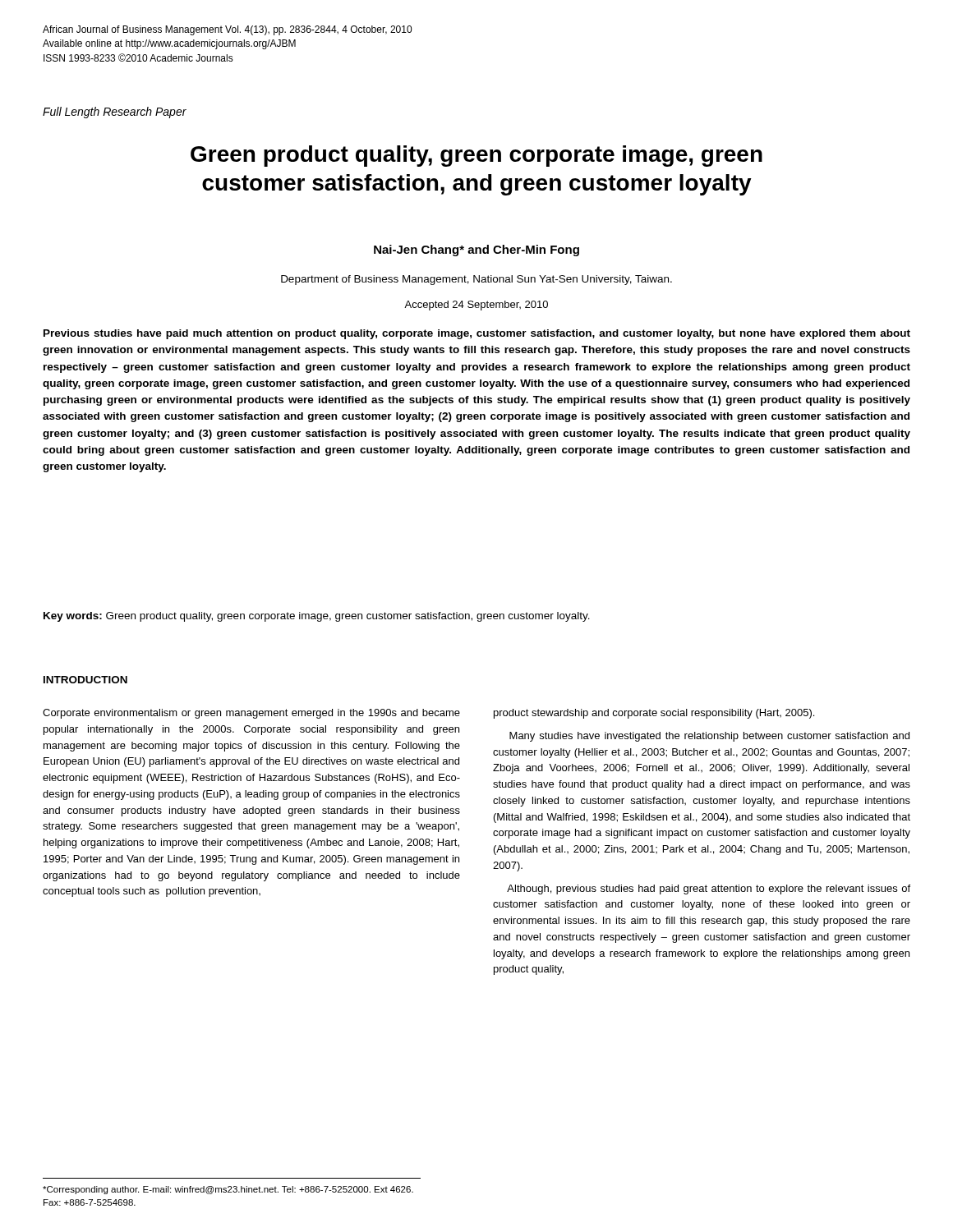
Task: Where is the passage that starts "Corresponding author. E-mail: winfred@ms23.hinet.net. Tel: +886-7-5252000. Ext"?
Action: (232, 1196)
